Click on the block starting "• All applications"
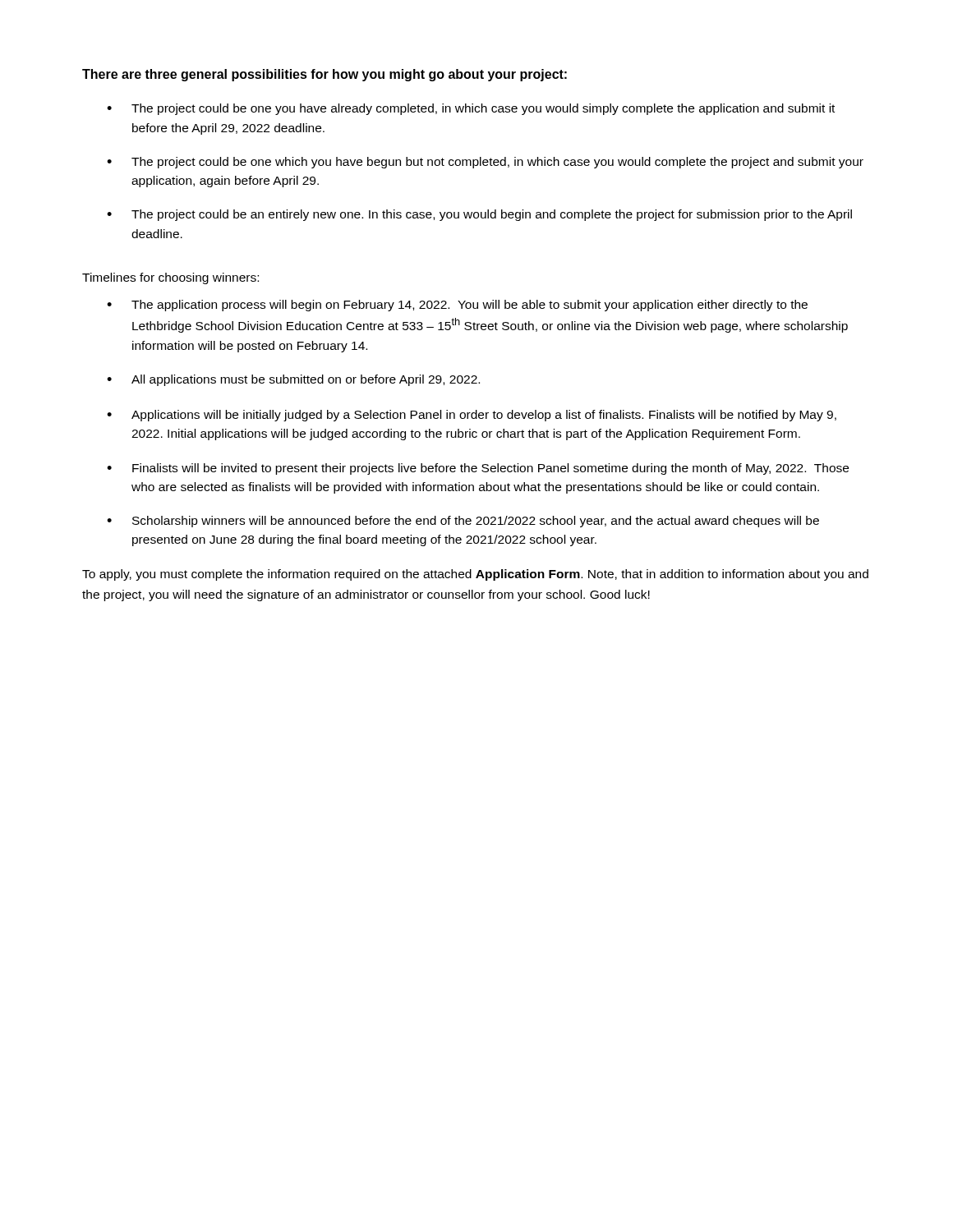Image resolution: width=953 pixels, height=1232 pixels. 489,380
